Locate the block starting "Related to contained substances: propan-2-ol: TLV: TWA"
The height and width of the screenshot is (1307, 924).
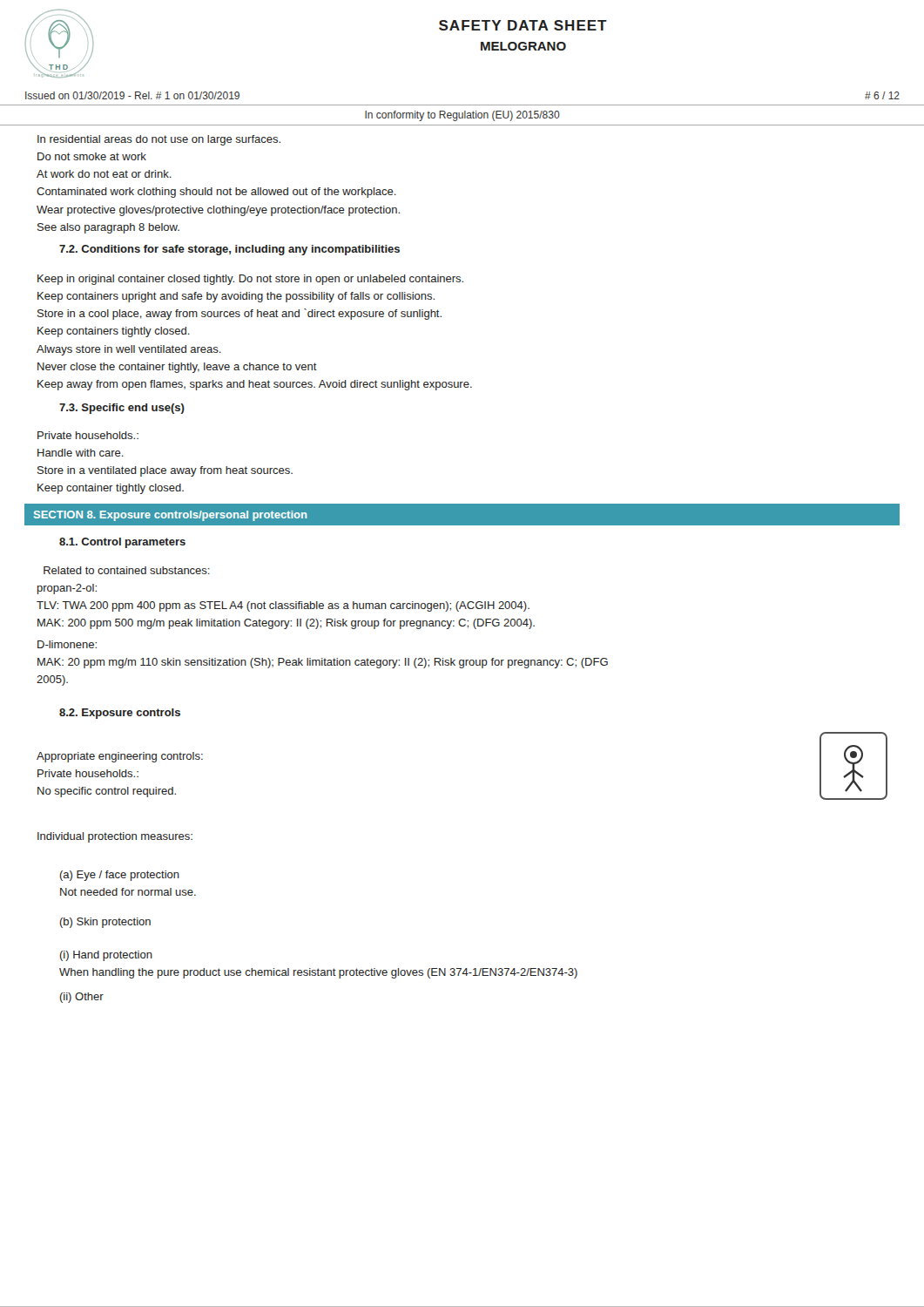tap(286, 597)
